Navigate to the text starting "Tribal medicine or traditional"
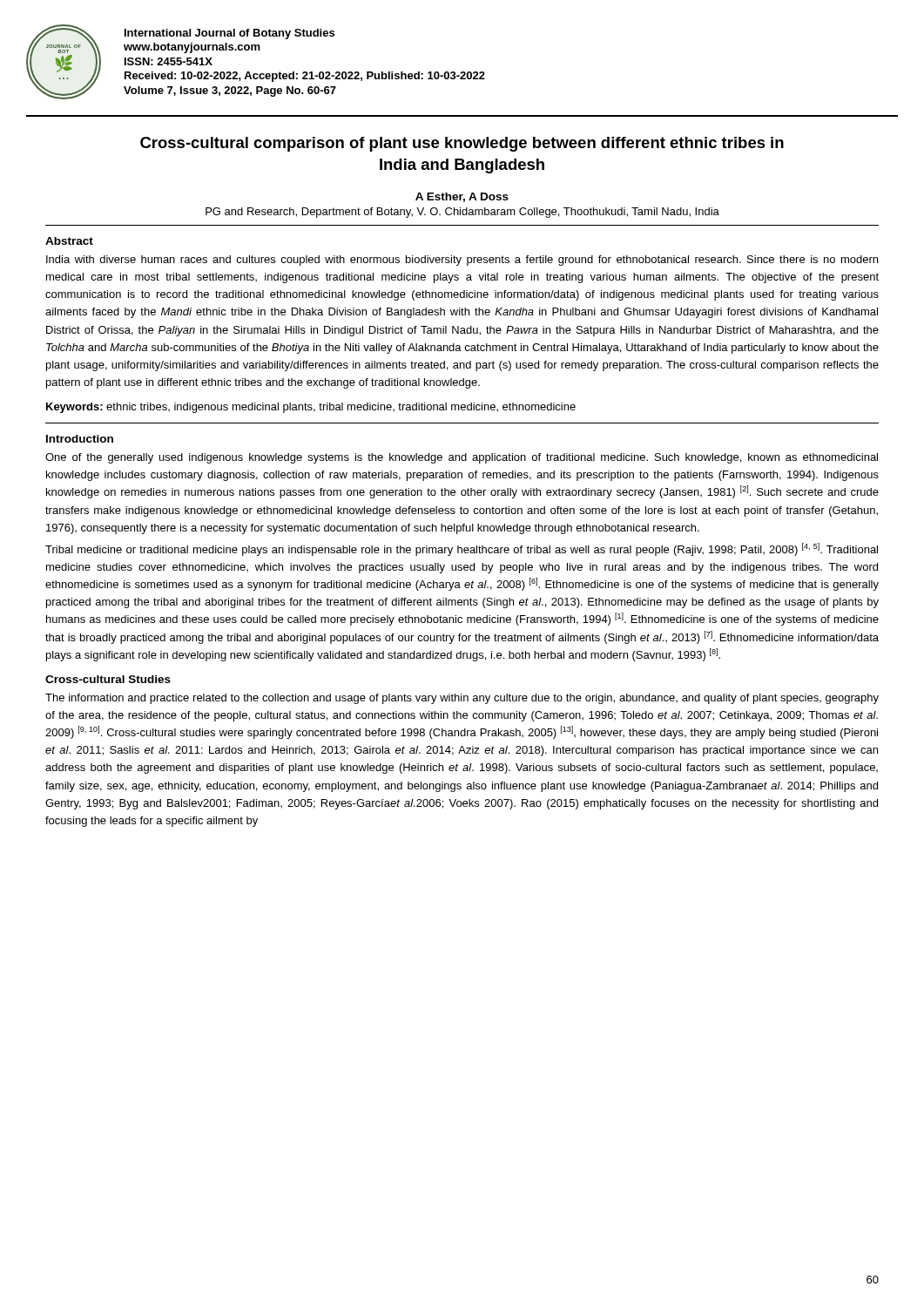Screen dimensions: 1307x924 [x=462, y=601]
